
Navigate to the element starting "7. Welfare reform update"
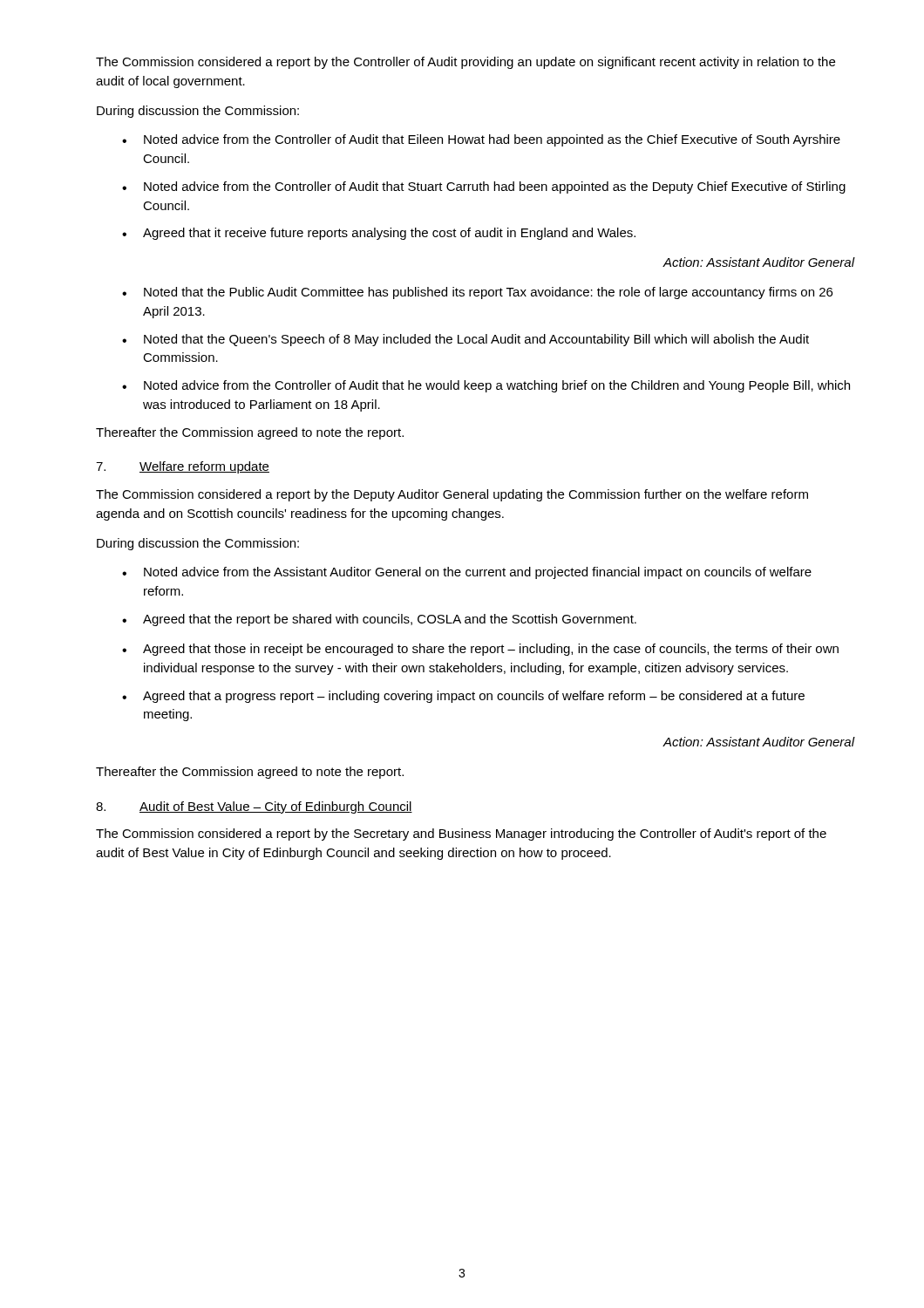pyautogui.click(x=183, y=467)
